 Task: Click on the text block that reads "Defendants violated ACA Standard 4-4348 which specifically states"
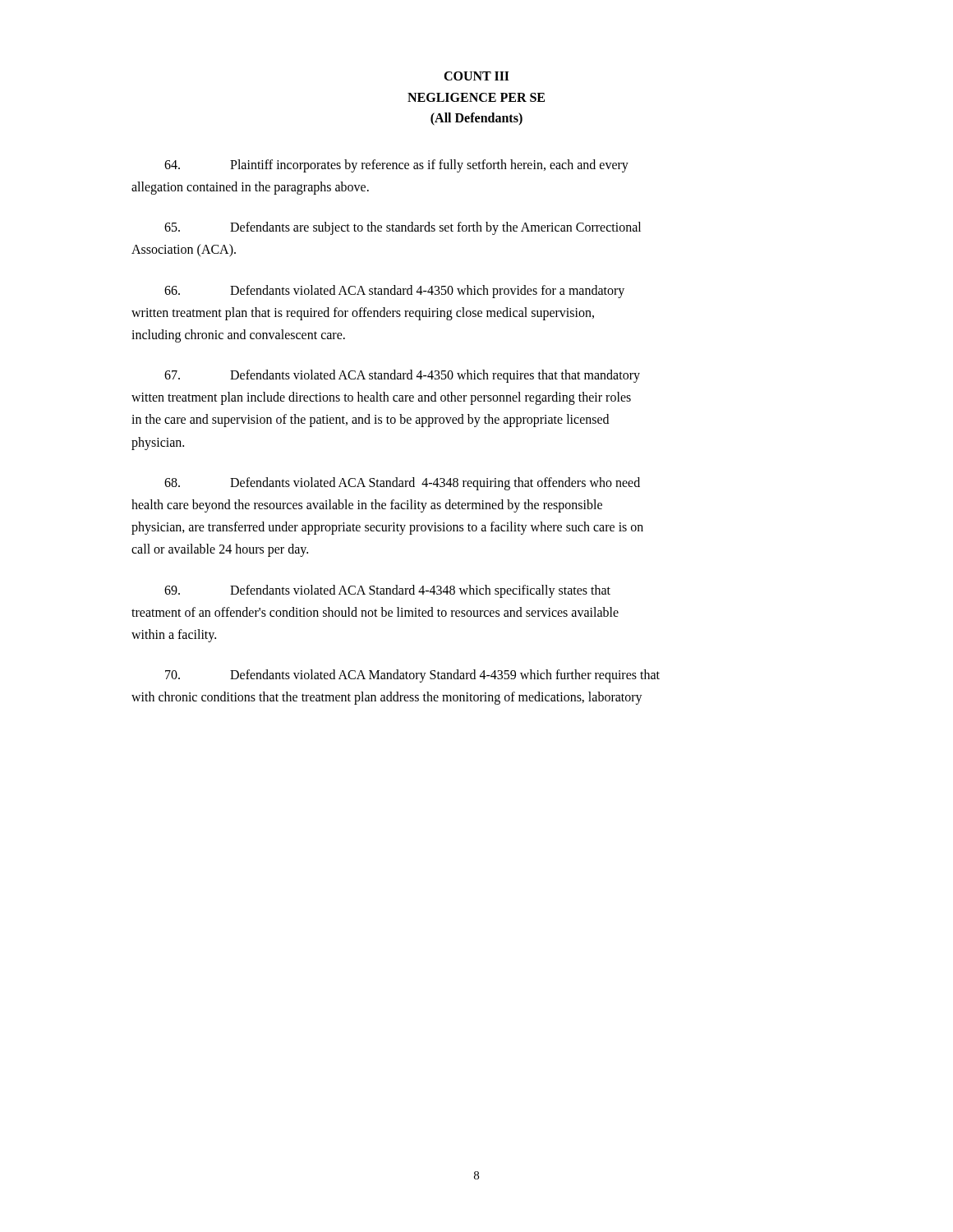476,612
